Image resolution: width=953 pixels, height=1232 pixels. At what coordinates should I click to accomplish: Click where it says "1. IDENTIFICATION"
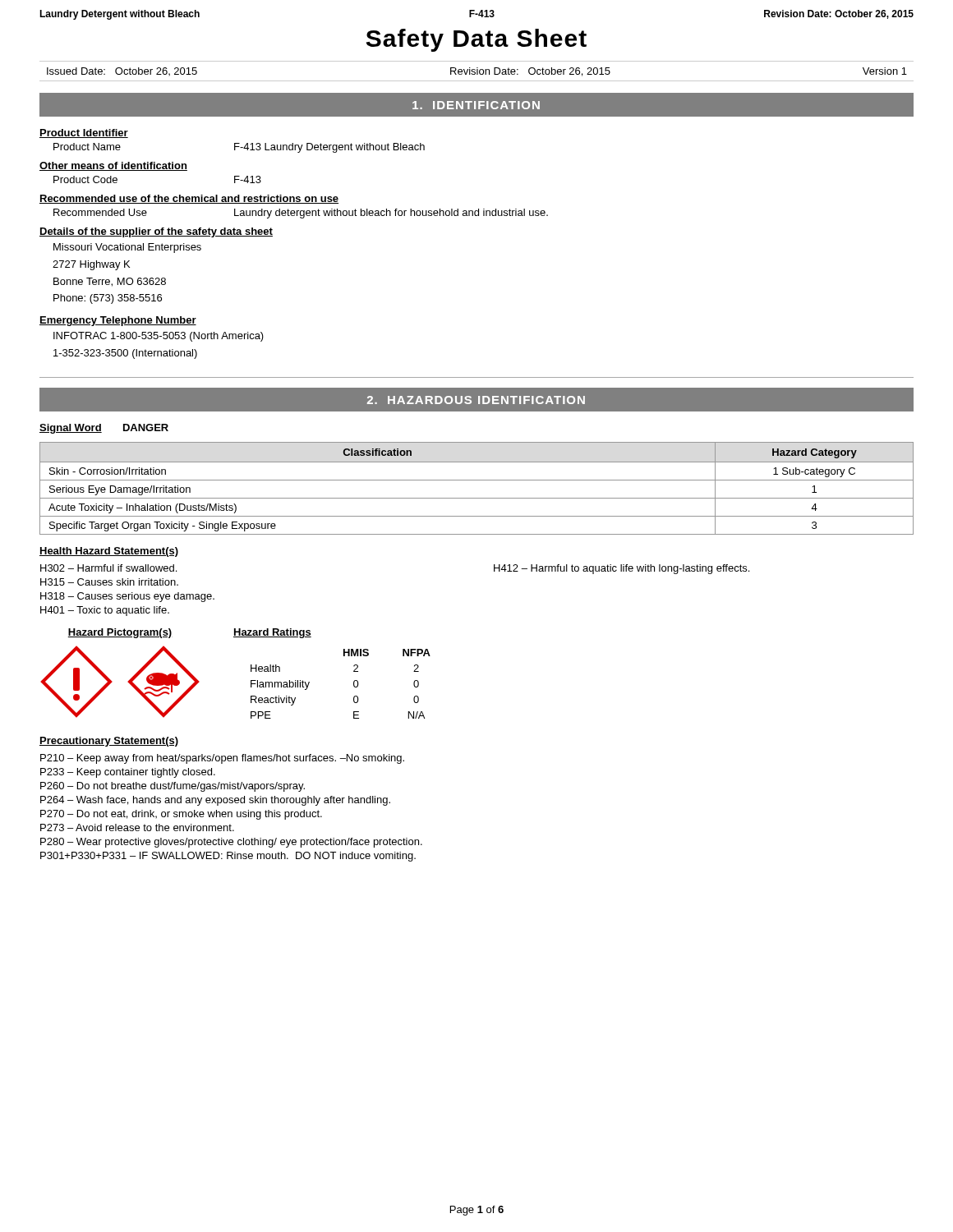(476, 105)
